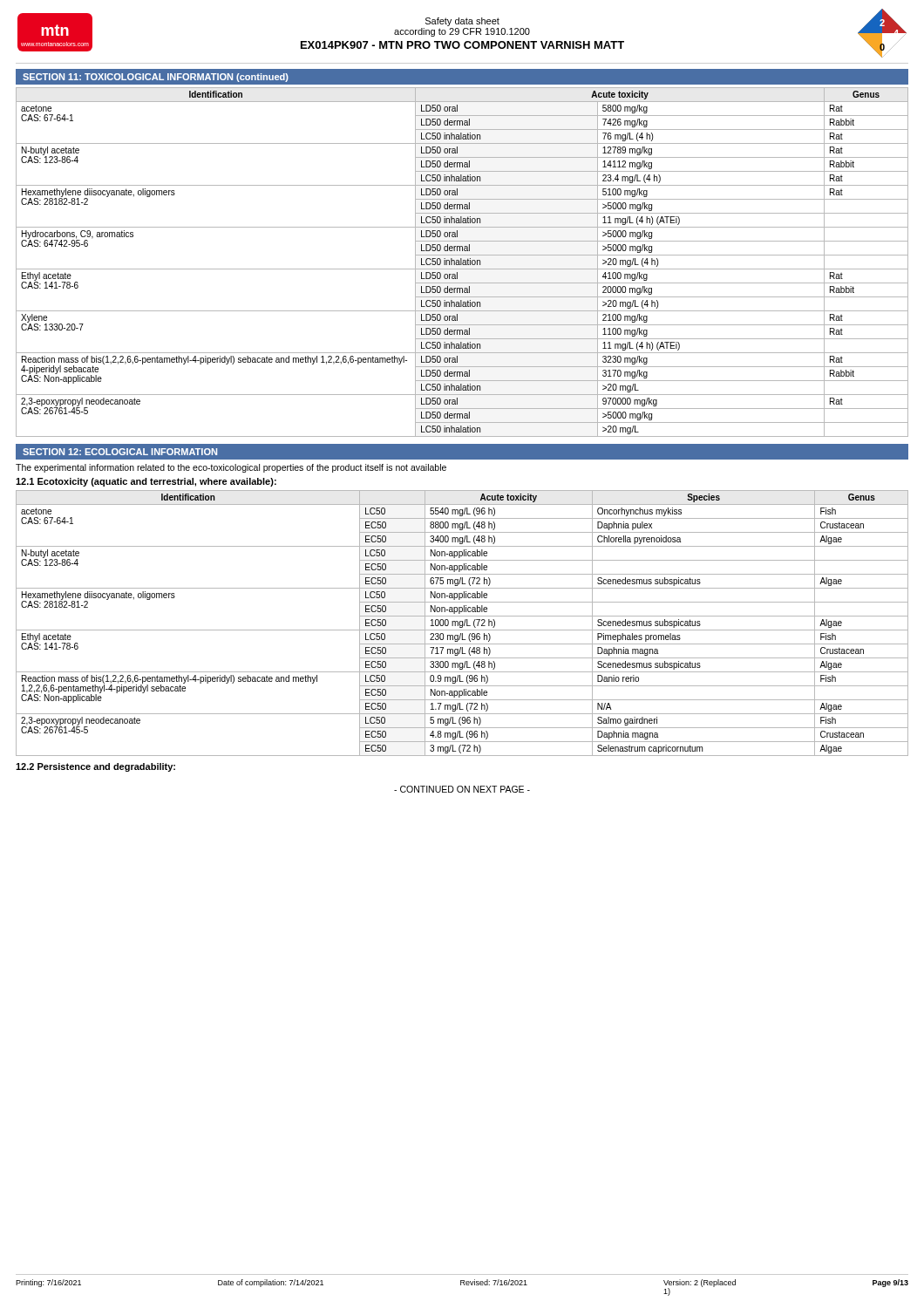
Task: Click on the text starting "SECTION 11: TOXICOLOGICAL INFORMATION (continued)"
Action: (156, 77)
